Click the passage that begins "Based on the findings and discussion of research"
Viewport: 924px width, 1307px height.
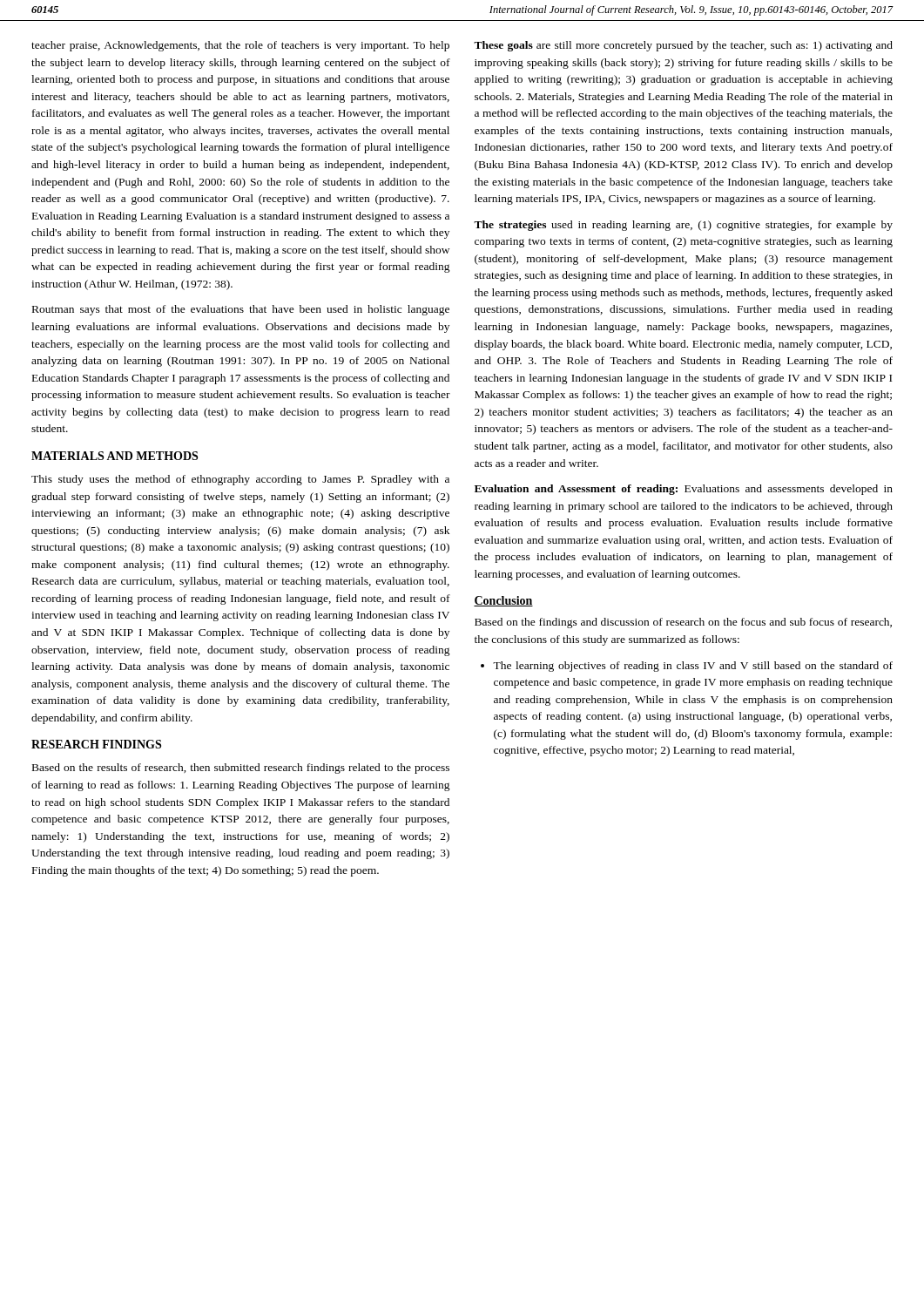click(683, 631)
